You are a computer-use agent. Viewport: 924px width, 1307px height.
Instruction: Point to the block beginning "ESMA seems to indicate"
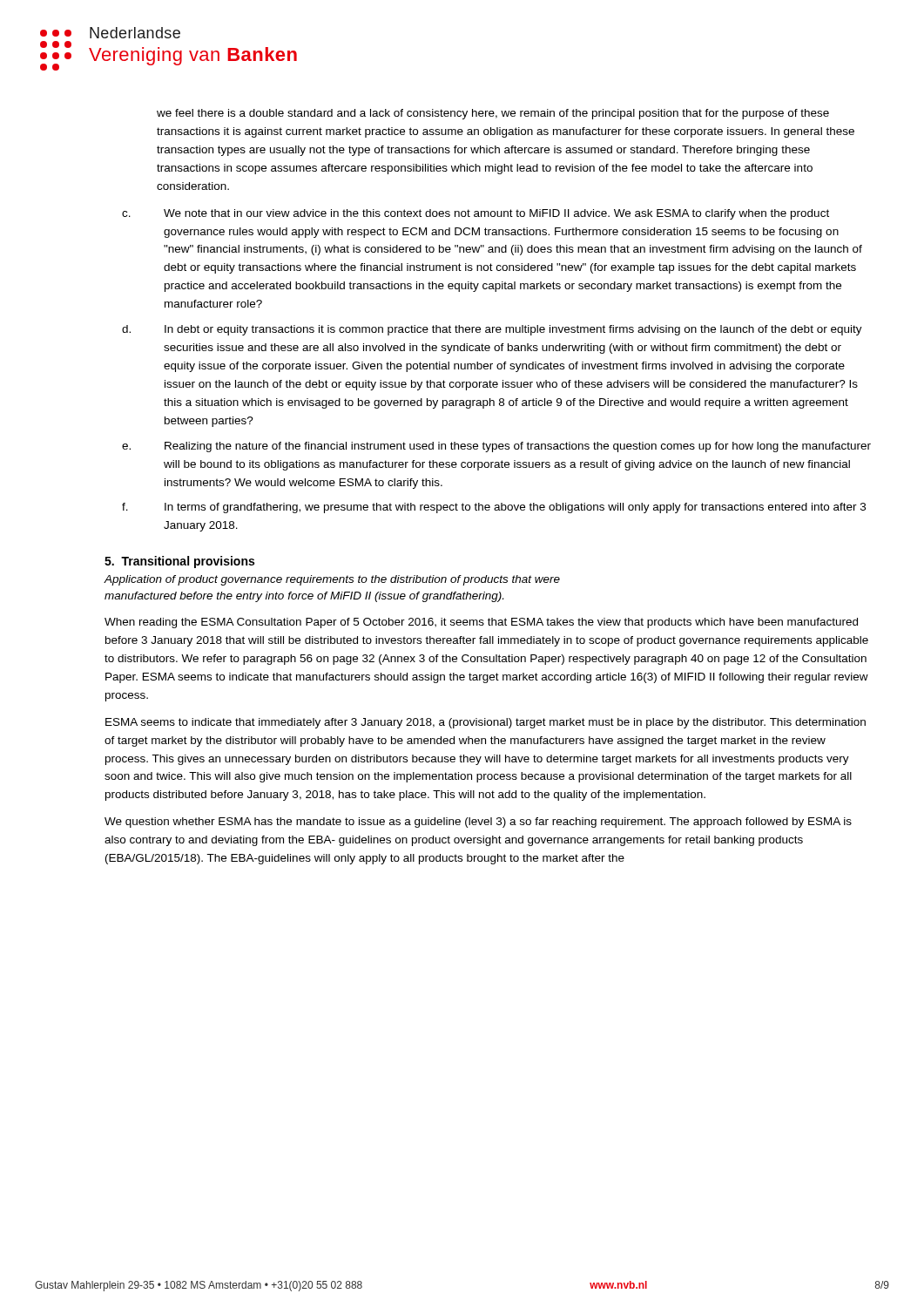pos(485,758)
